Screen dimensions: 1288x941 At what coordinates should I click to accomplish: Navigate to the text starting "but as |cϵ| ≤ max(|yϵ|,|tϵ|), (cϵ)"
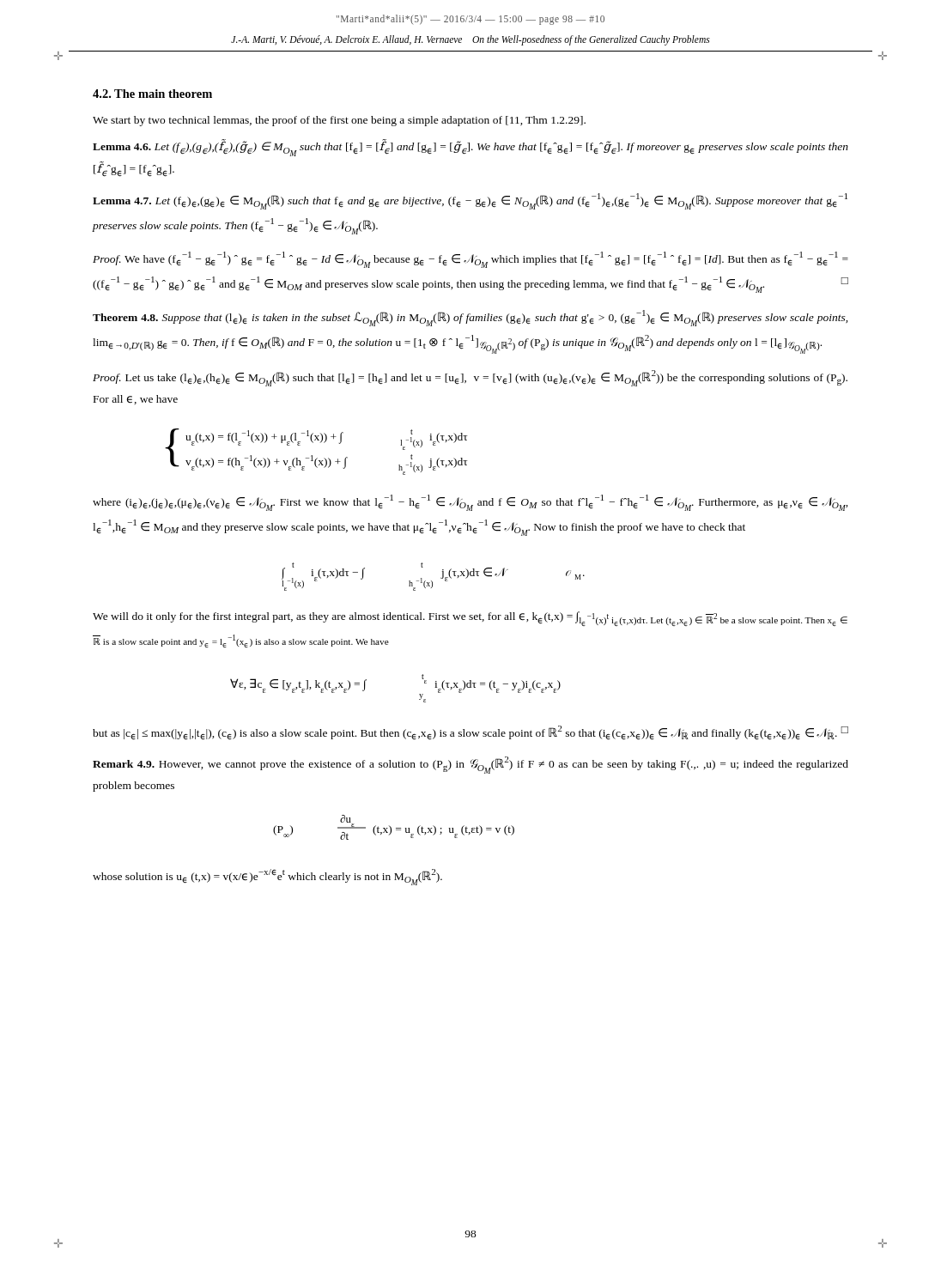tap(470, 731)
